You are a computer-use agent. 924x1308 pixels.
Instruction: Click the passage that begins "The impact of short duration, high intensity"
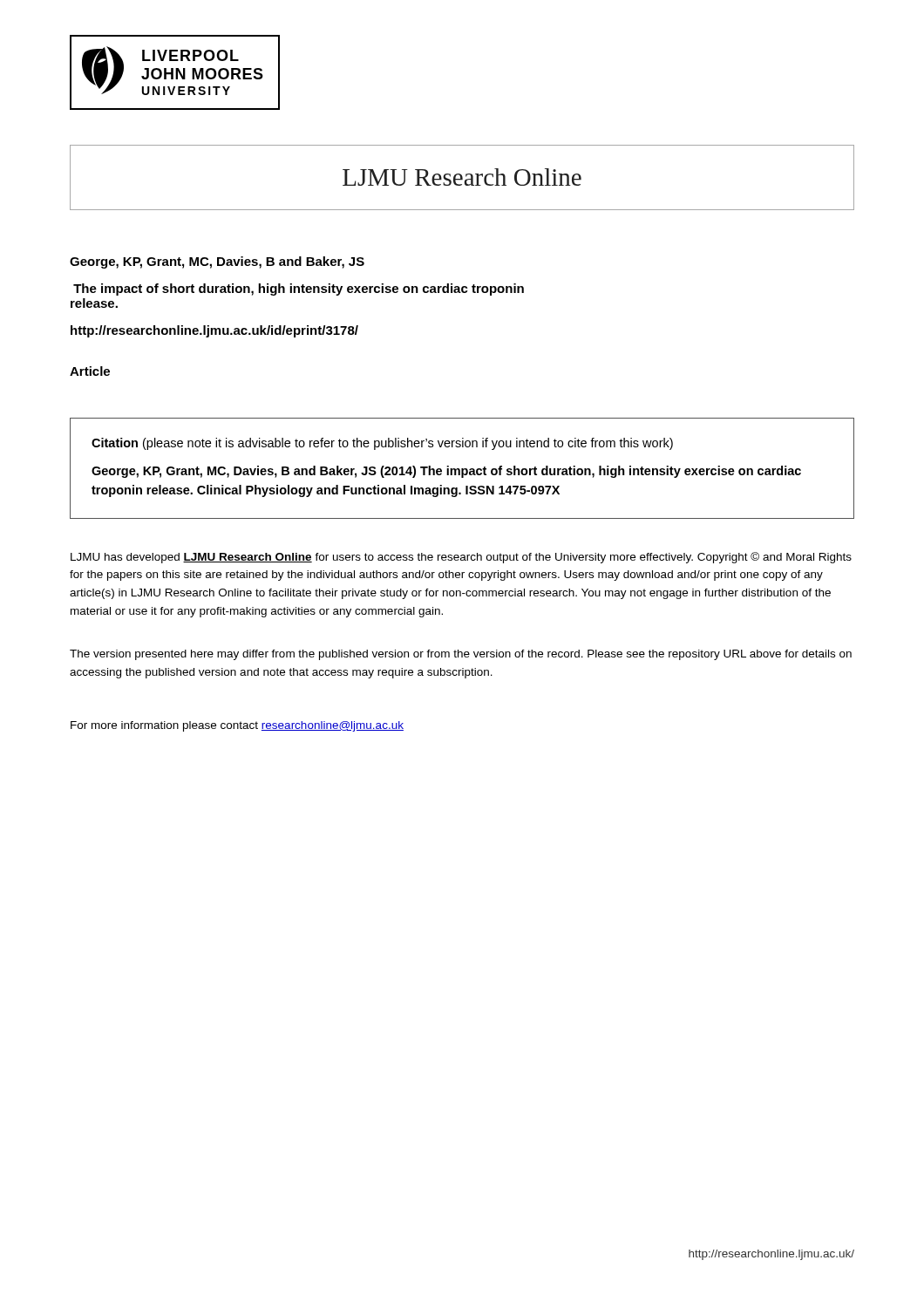(x=297, y=296)
